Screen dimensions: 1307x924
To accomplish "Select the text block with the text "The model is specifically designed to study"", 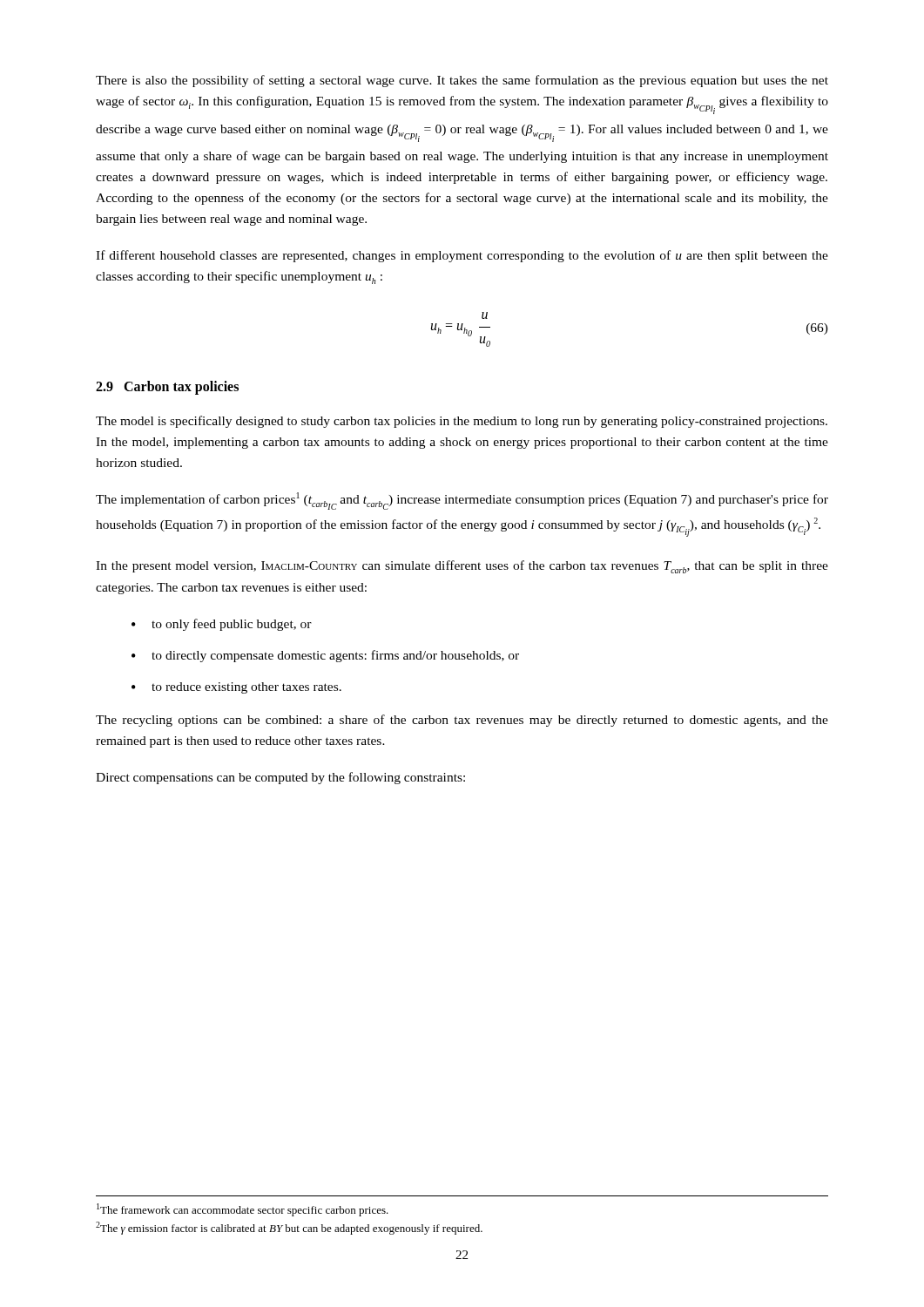I will tap(462, 442).
